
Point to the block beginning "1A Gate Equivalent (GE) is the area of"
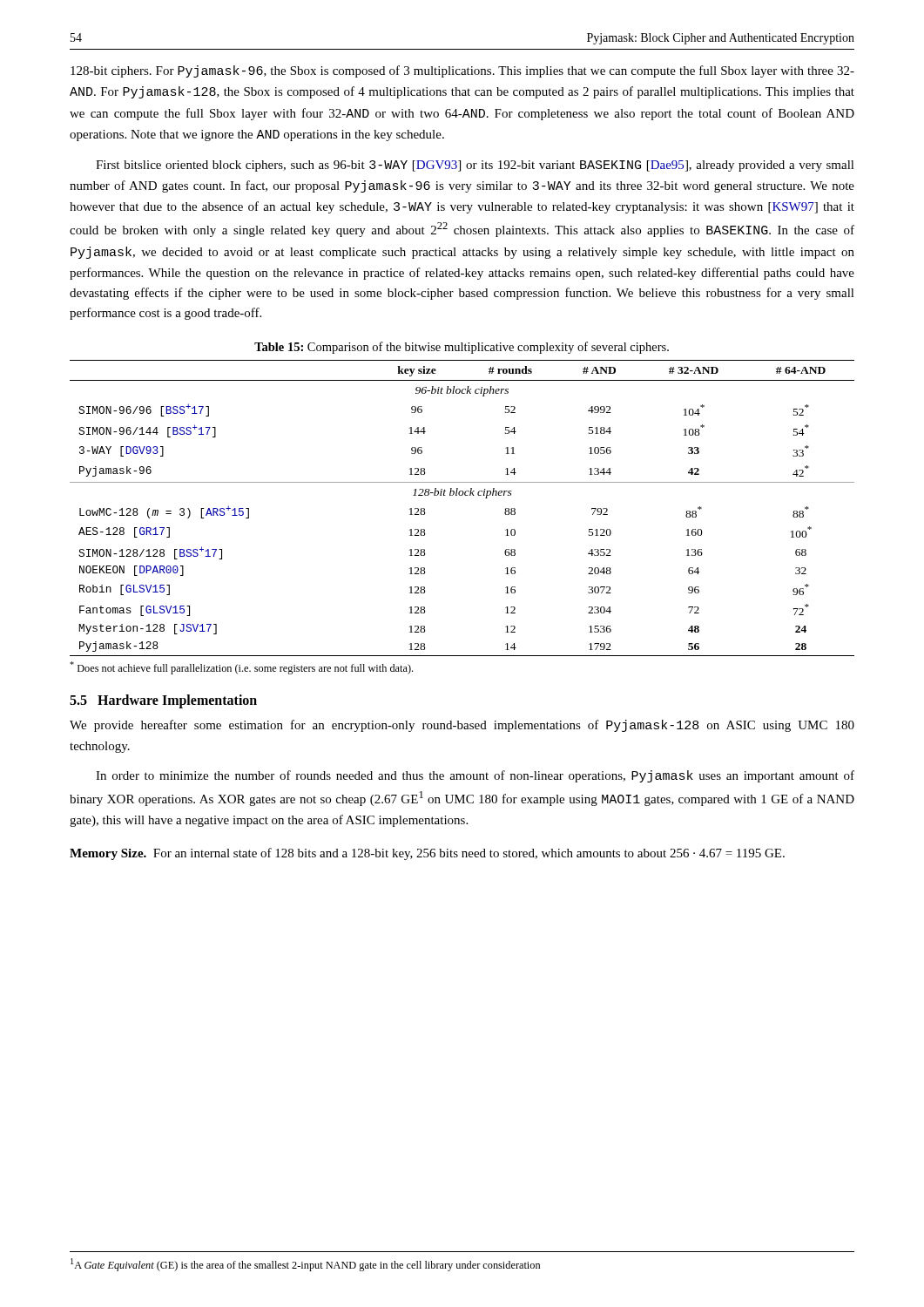pos(305,1264)
